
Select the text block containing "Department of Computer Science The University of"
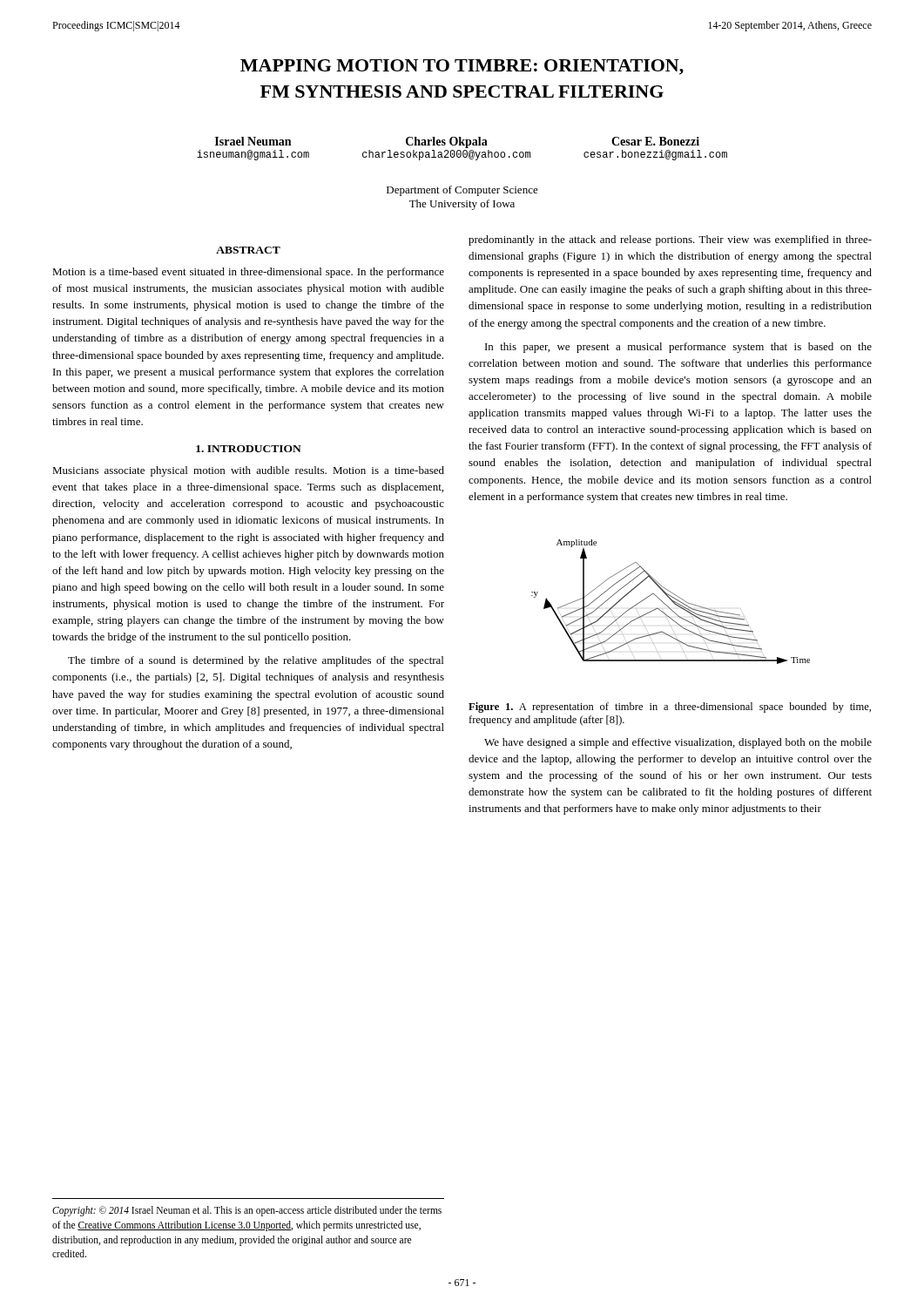pyautogui.click(x=462, y=197)
